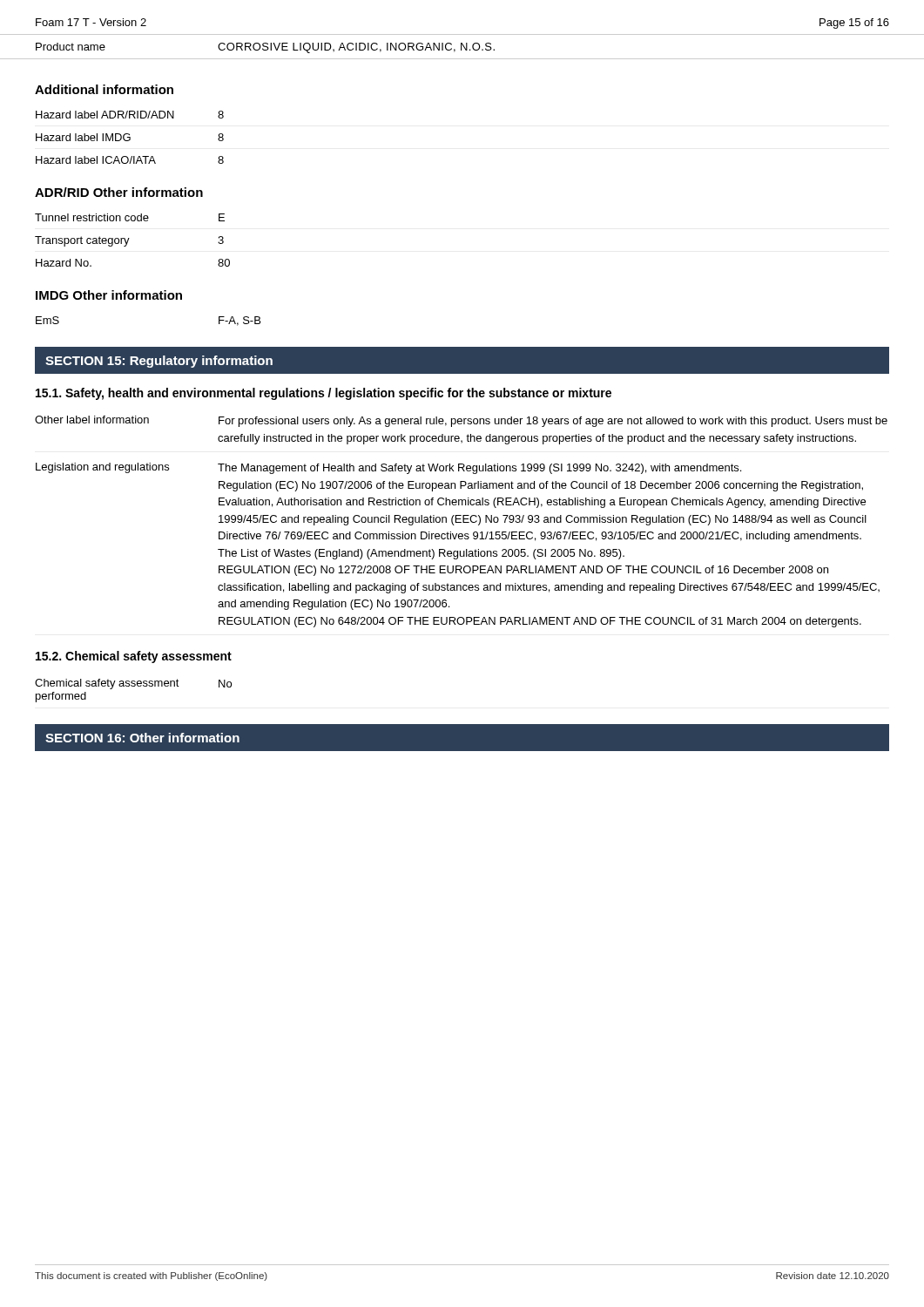924x1307 pixels.
Task: Locate the block of text that opens with "Other label information For professional users"
Action: point(462,429)
